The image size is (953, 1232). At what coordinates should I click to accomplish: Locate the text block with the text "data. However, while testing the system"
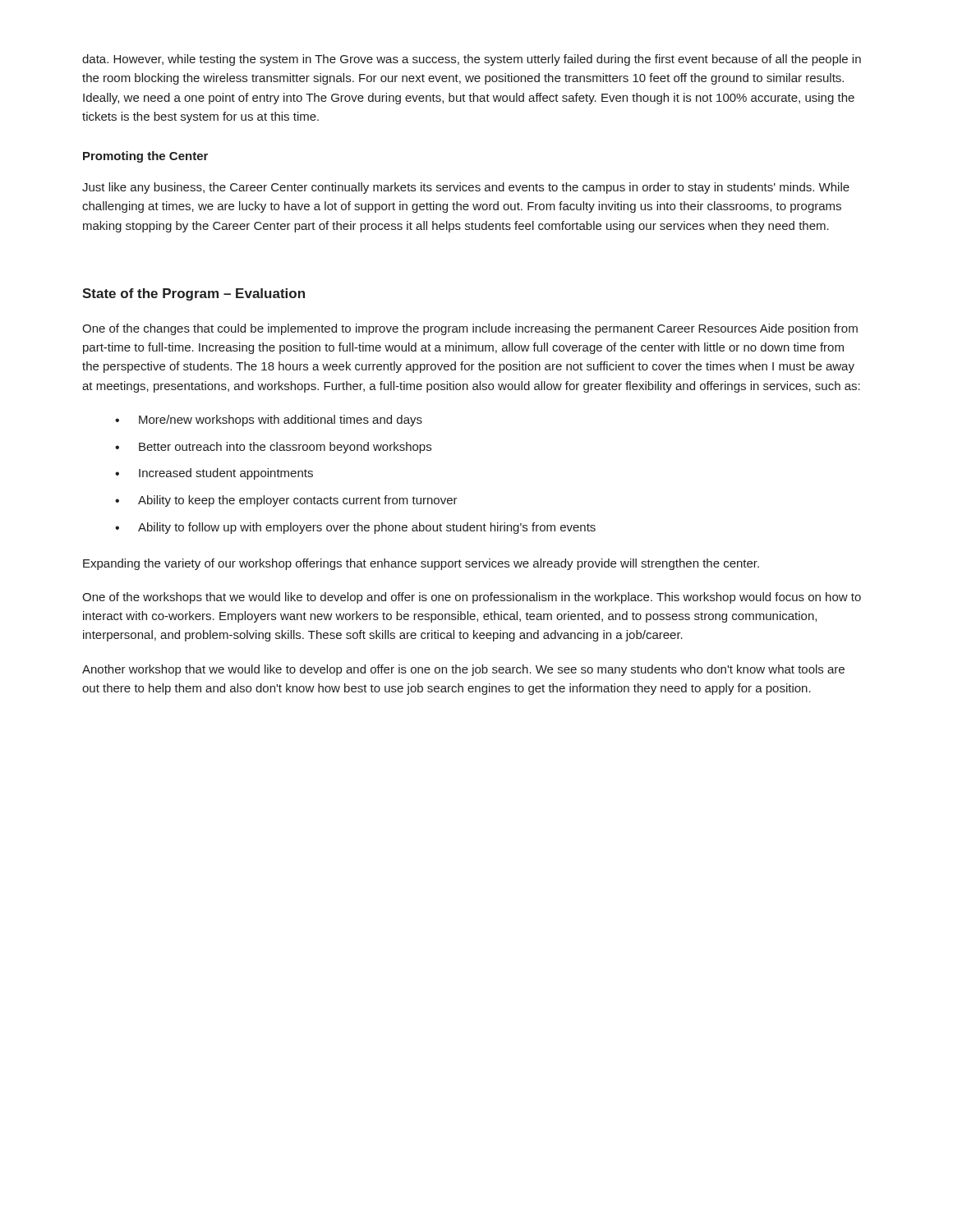[472, 87]
